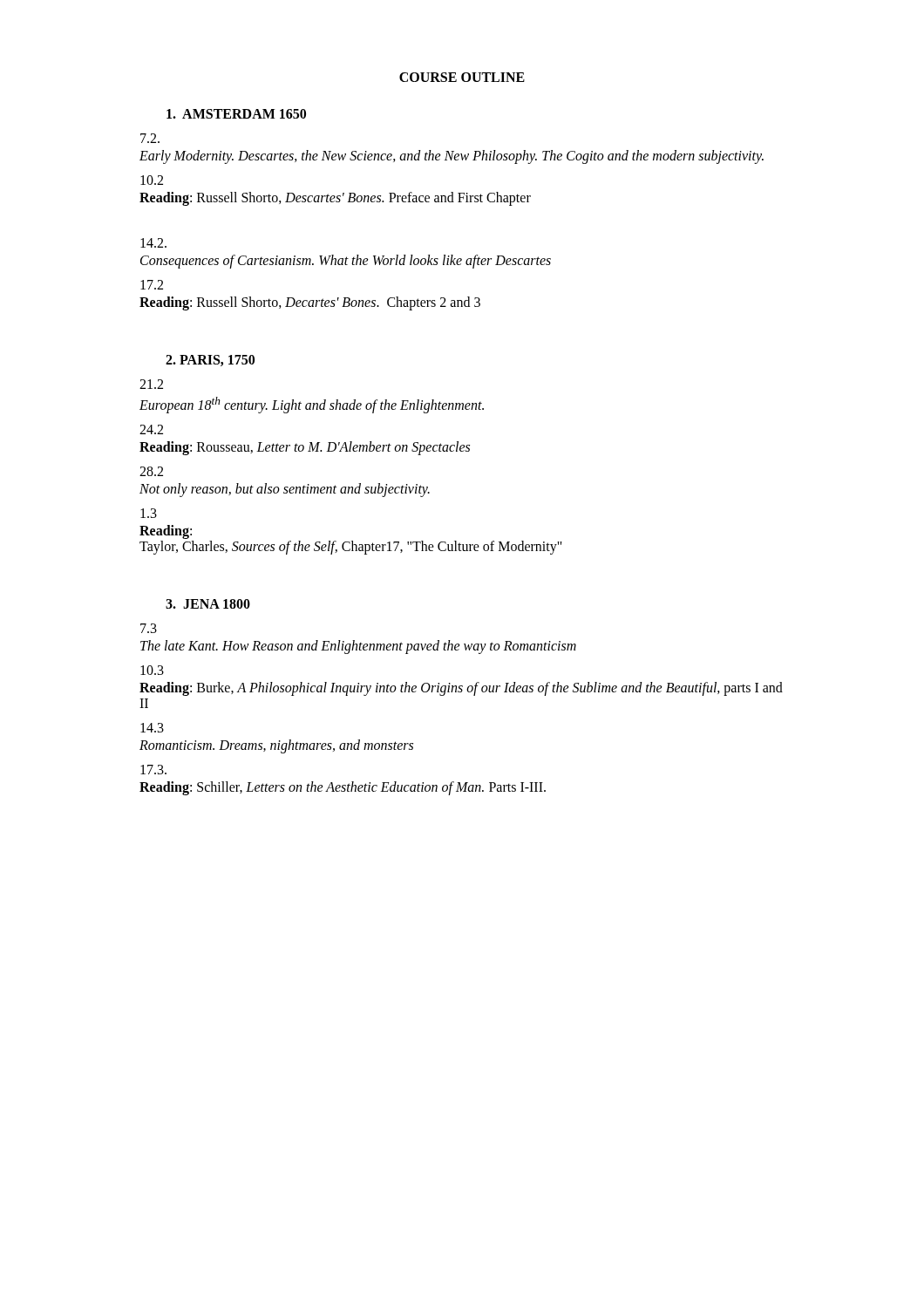The image size is (924, 1308).
Task: Select the section header containing "3. JENA 1800"
Action: pyautogui.click(x=208, y=604)
